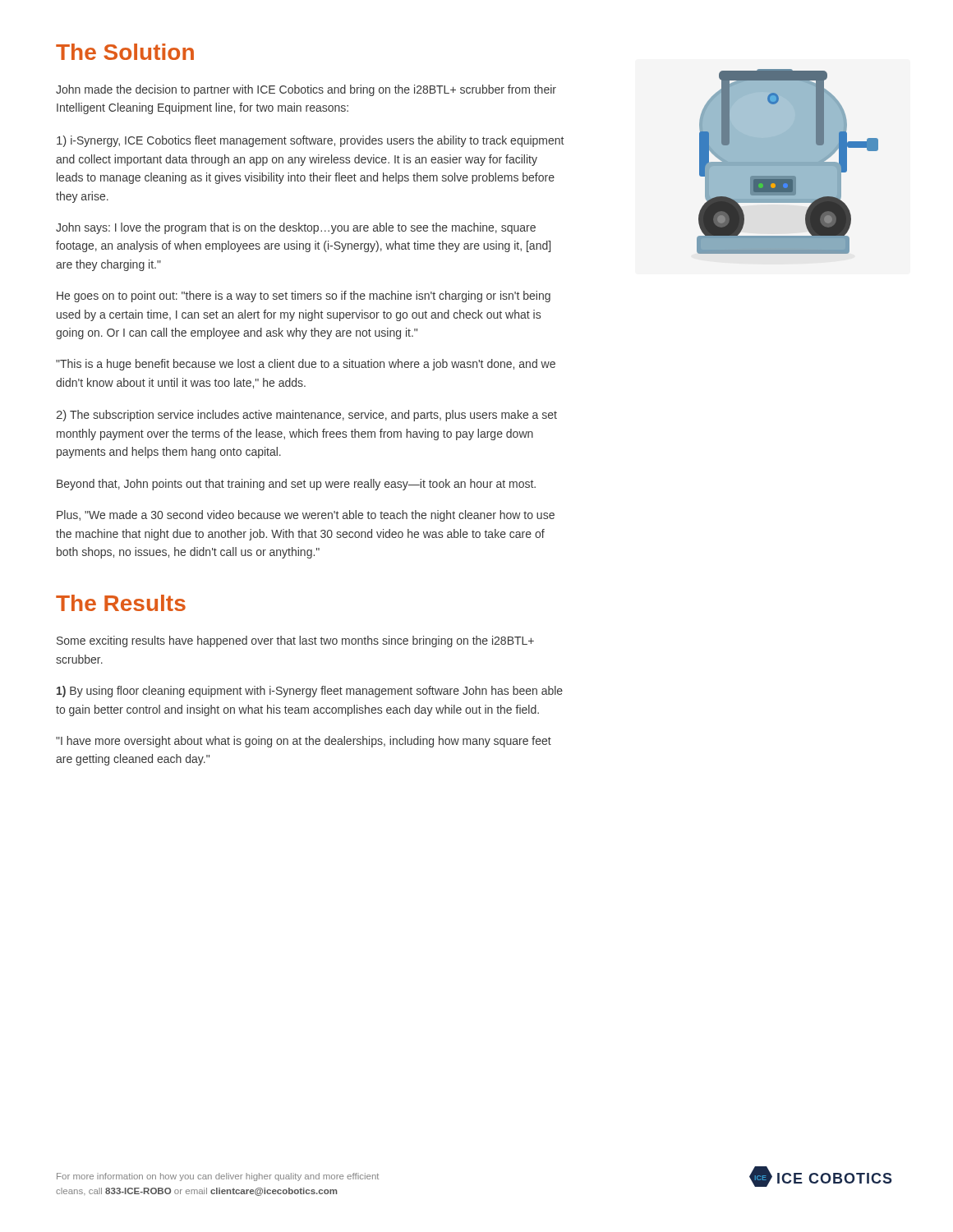Image resolution: width=953 pixels, height=1232 pixels.
Task: Select the logo
Action: (821, 1182)
